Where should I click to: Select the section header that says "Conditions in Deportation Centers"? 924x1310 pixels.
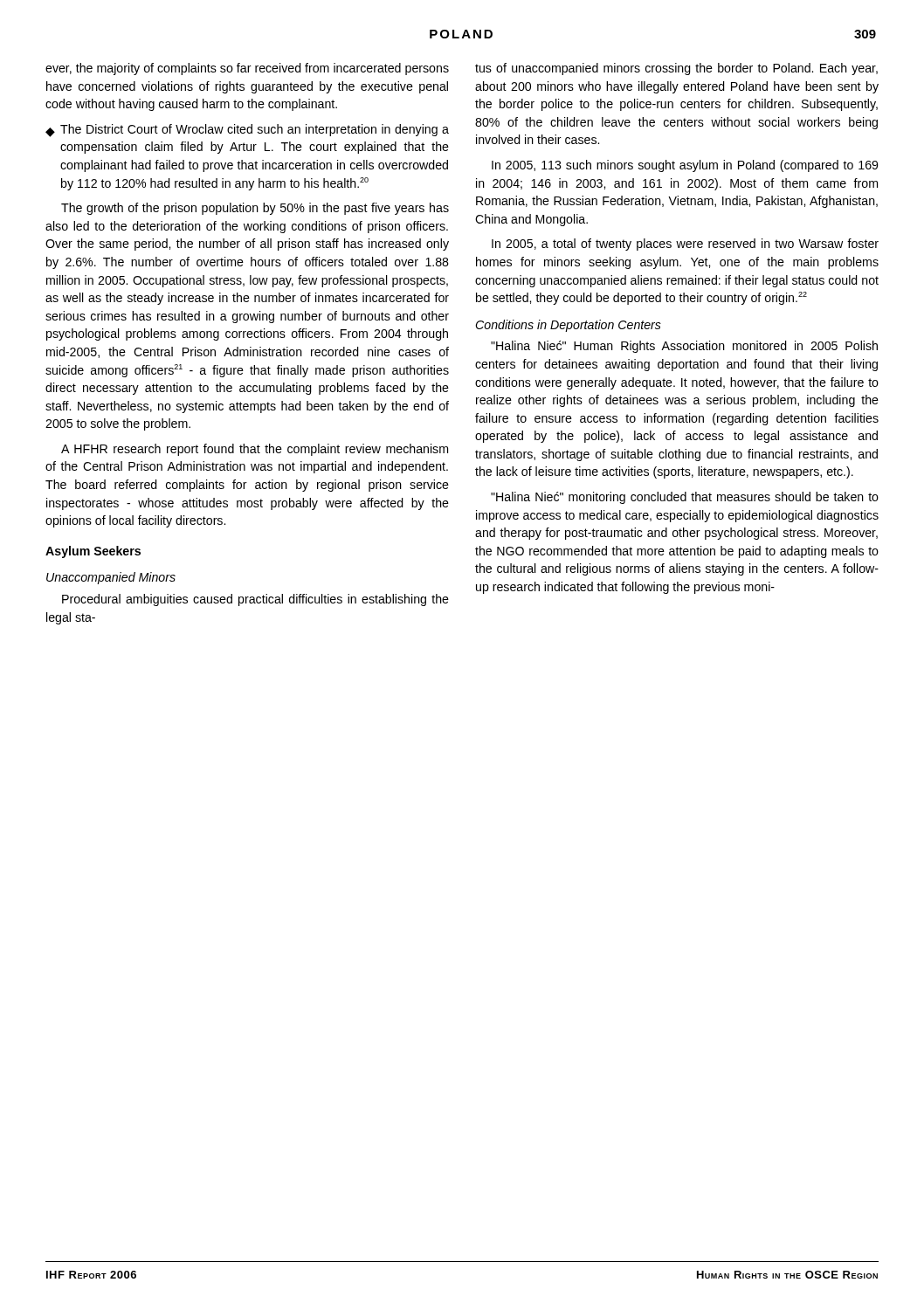point(568,326)
